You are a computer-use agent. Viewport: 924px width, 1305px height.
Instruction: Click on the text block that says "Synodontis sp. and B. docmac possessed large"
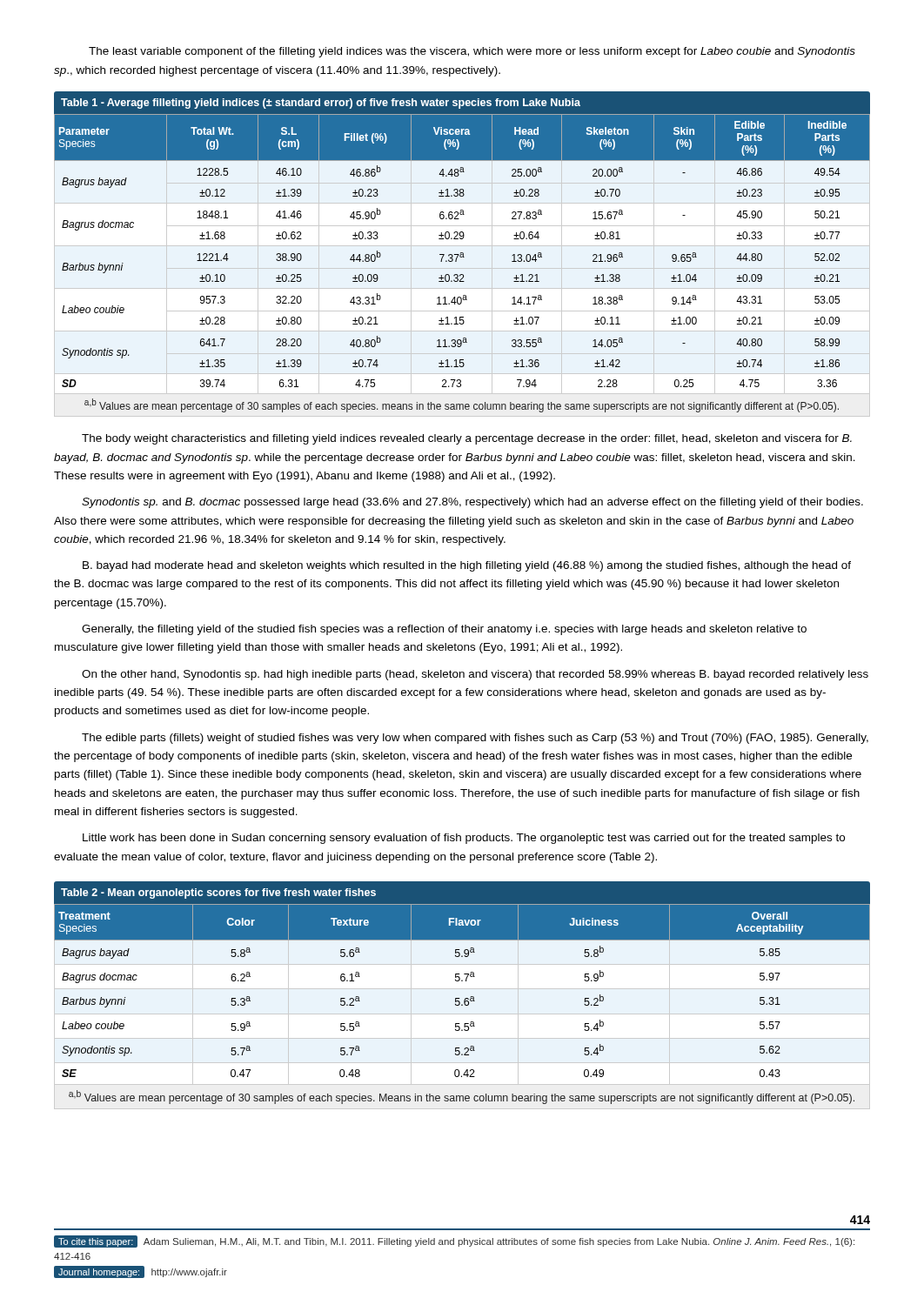point(462,520)
